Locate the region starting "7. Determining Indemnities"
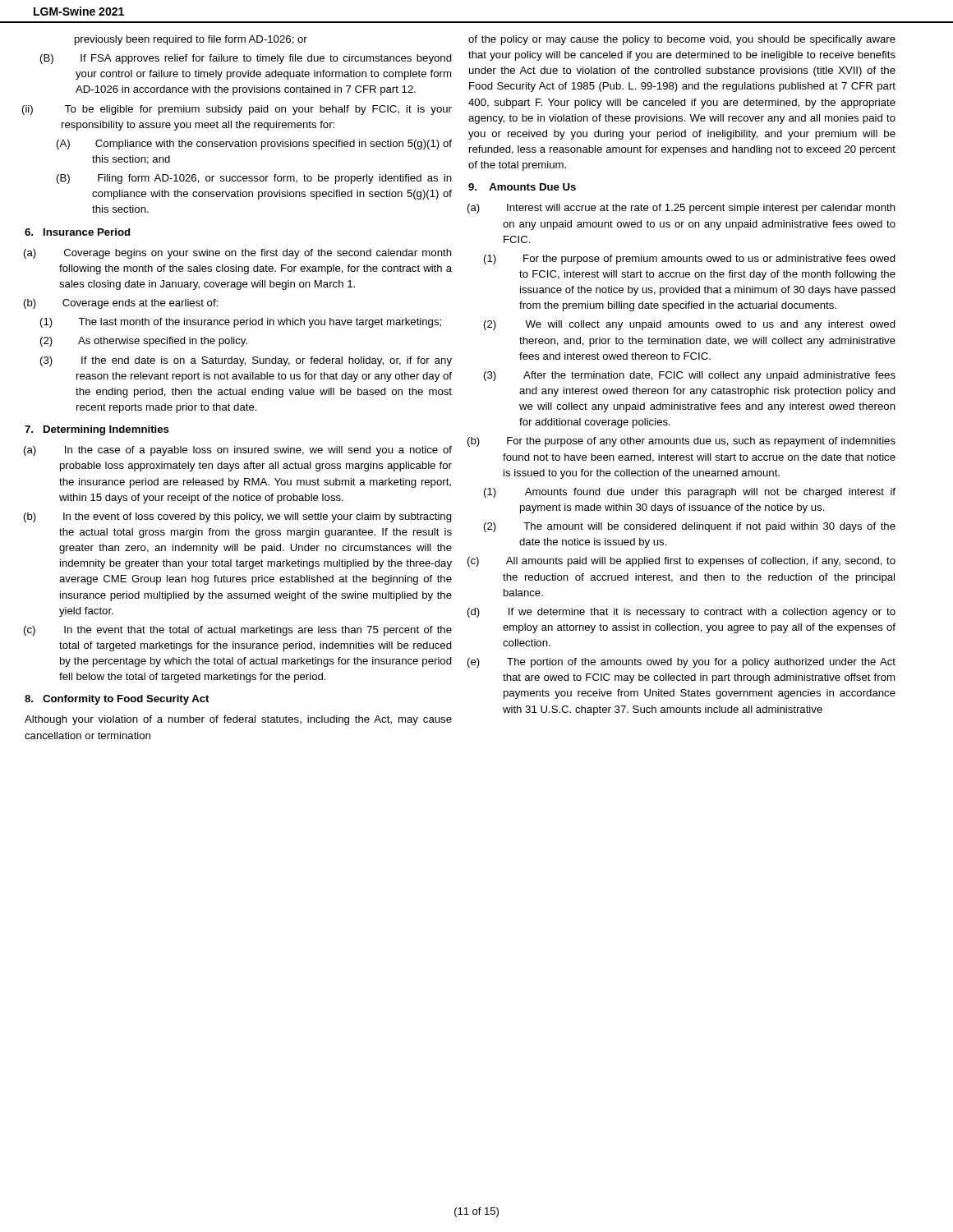 [x=97, y=430]
